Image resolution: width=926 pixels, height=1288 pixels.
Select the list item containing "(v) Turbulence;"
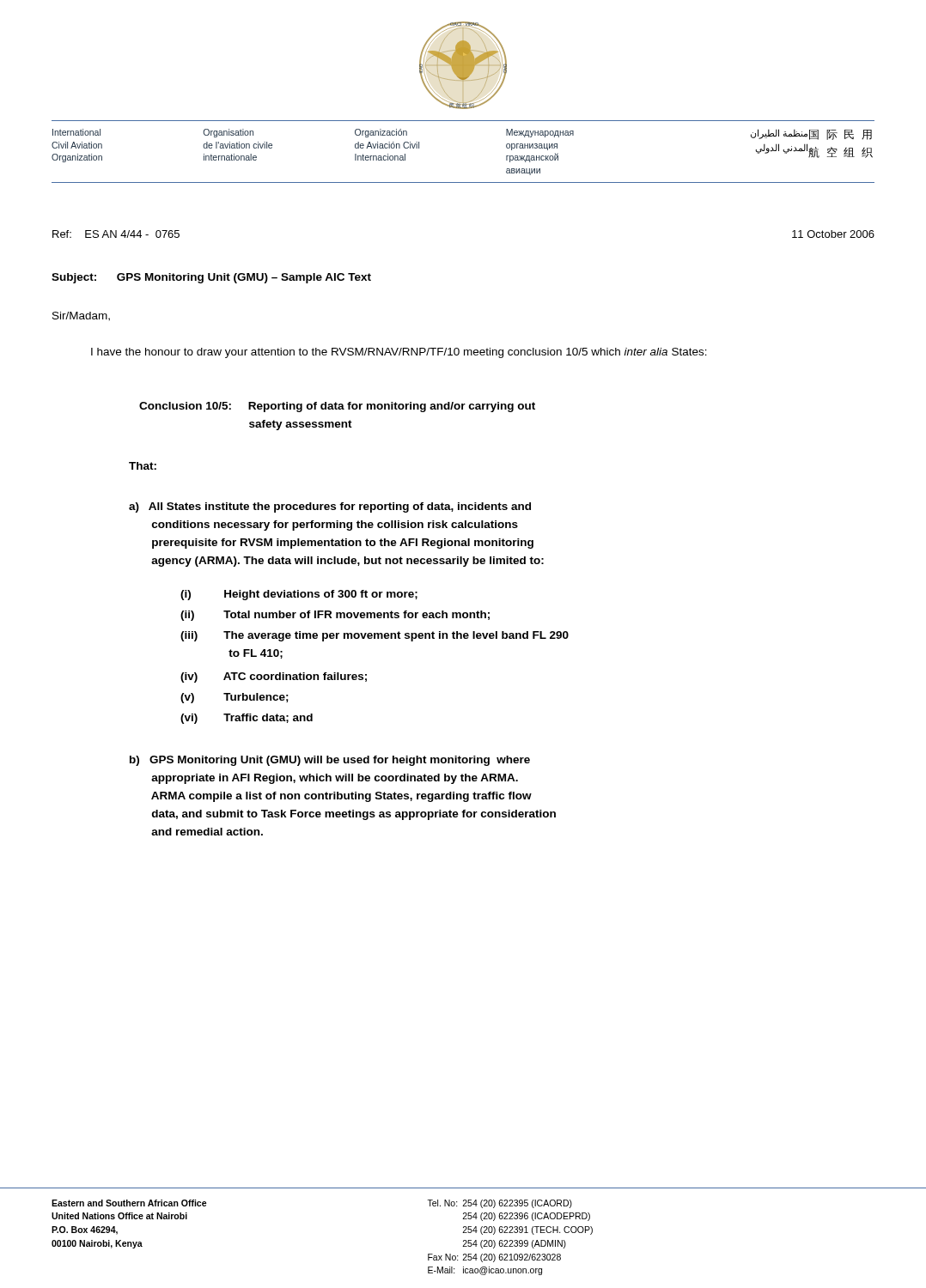(x=235, y=697)
